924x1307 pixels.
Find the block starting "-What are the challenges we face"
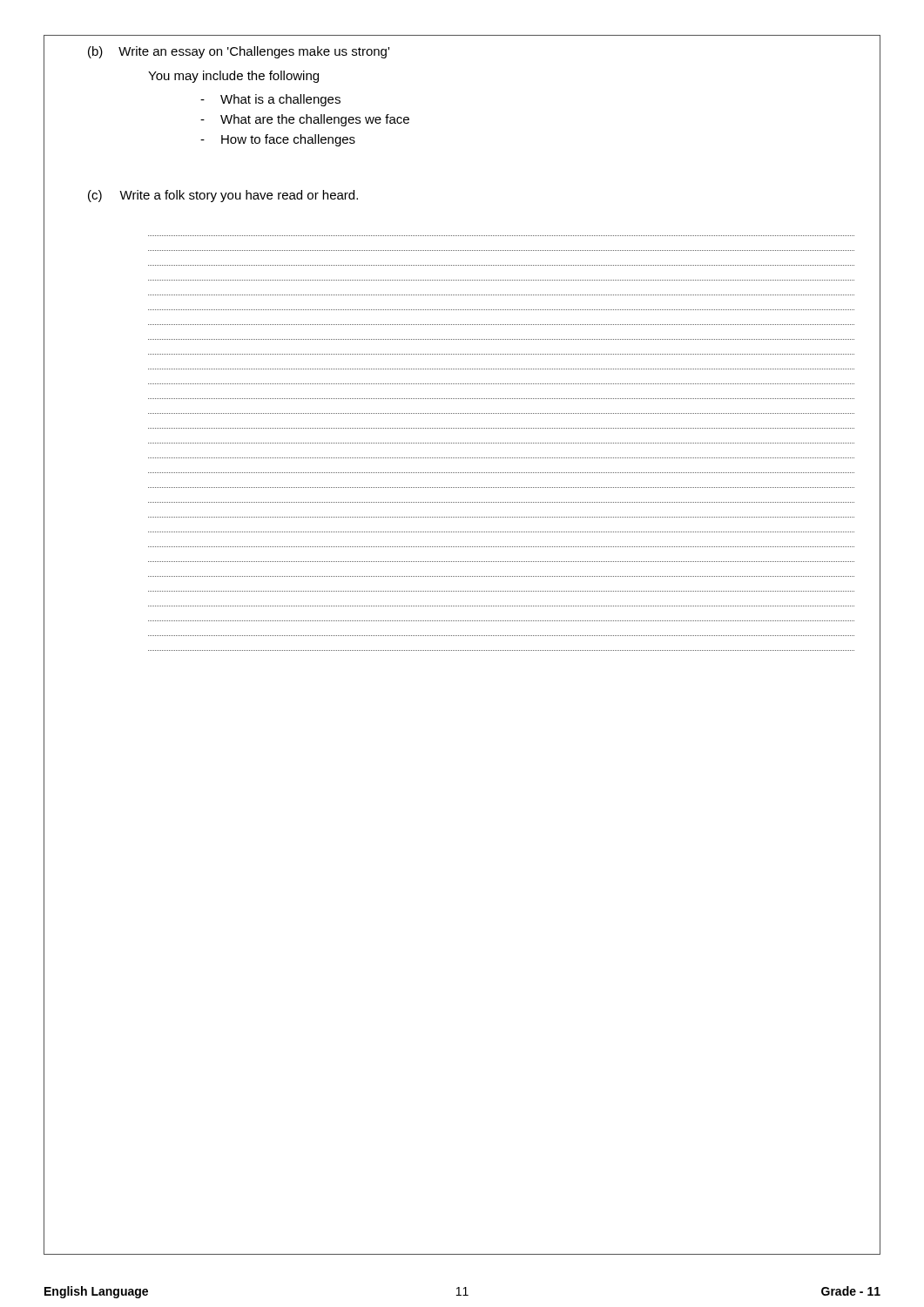[305, 119]
